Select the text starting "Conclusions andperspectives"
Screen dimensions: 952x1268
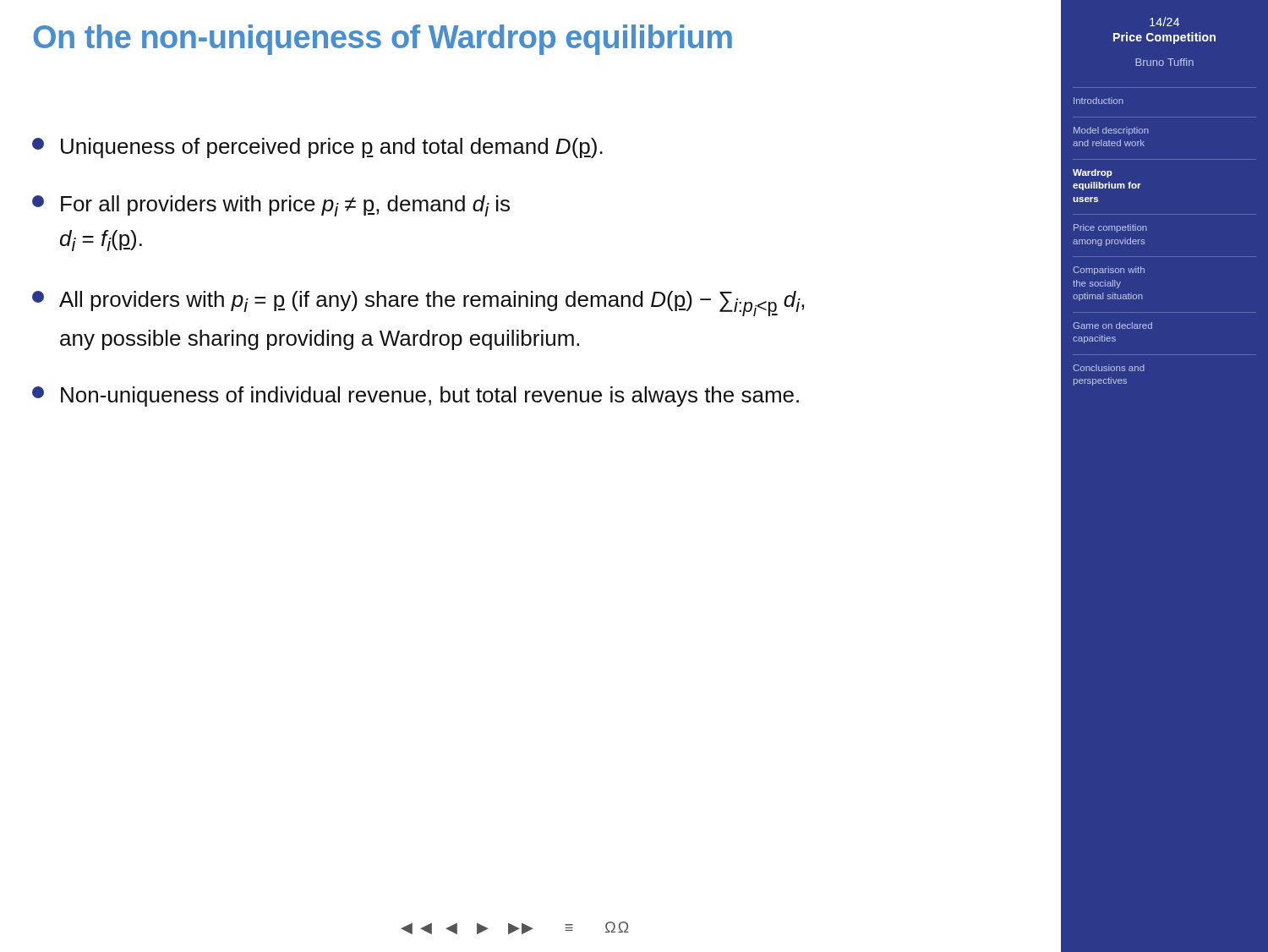click(1109, 374)
